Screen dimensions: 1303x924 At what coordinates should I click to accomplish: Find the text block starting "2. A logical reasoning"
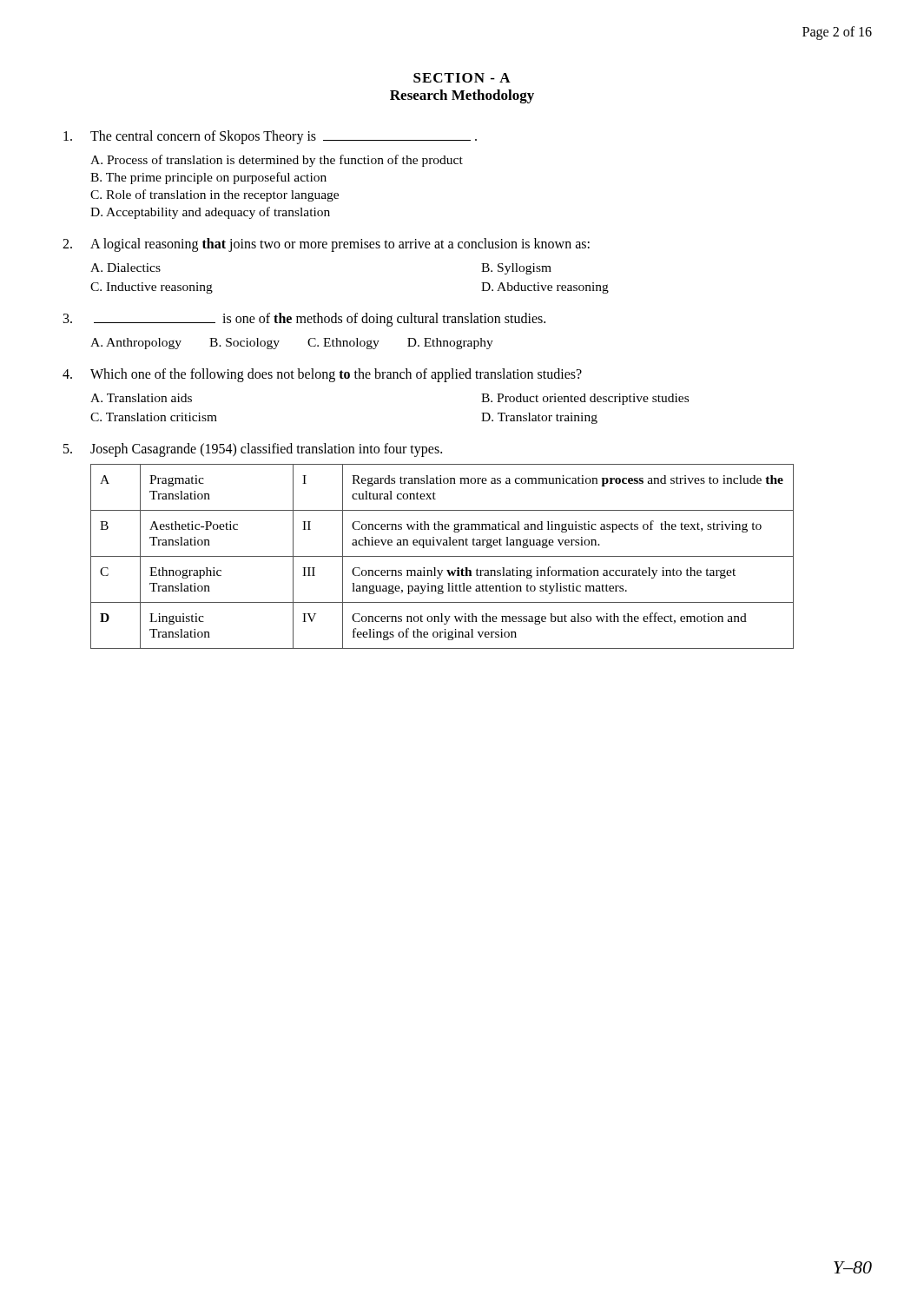pos(467,244)
